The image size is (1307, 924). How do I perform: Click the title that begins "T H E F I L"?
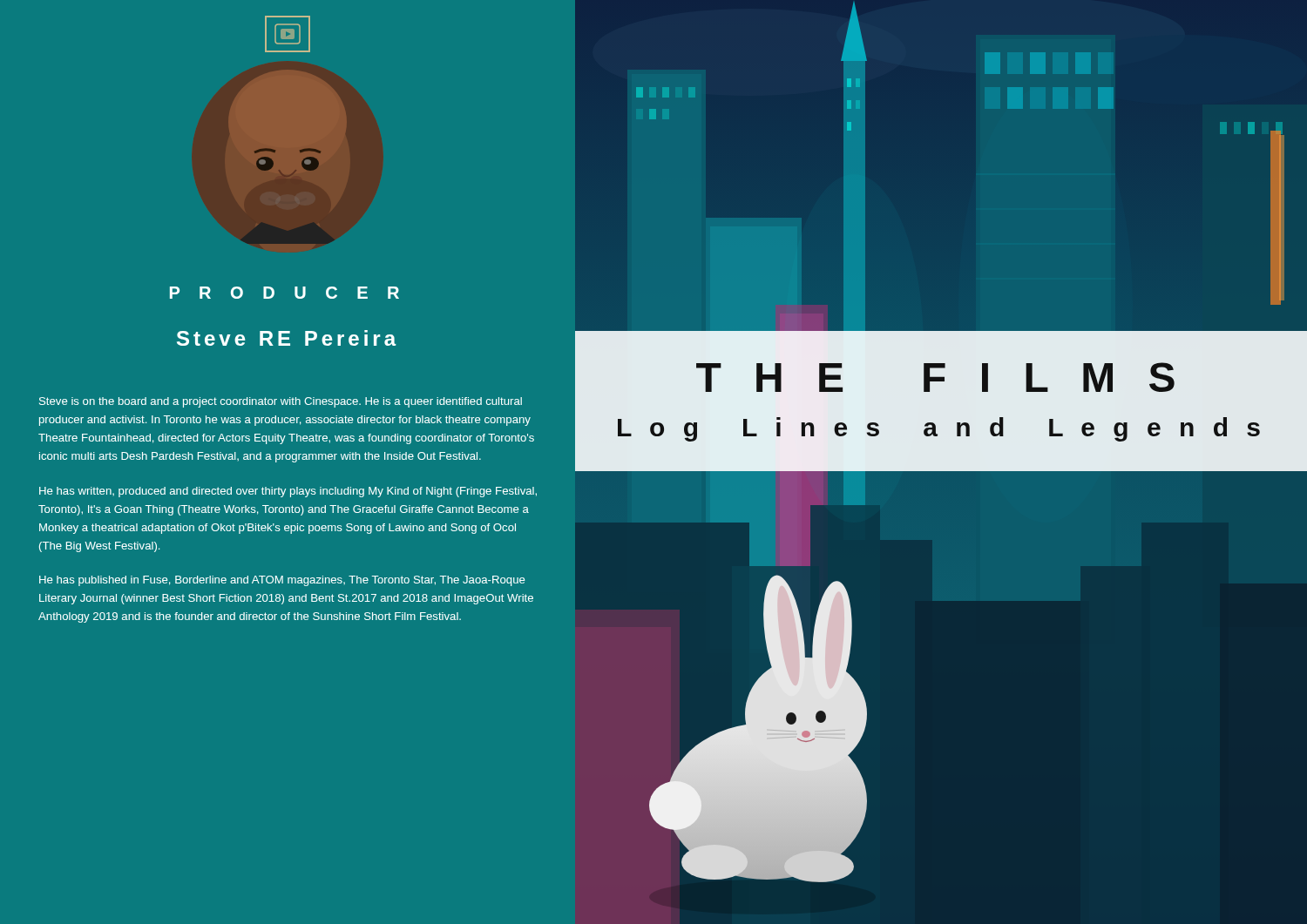pos(941,378)
